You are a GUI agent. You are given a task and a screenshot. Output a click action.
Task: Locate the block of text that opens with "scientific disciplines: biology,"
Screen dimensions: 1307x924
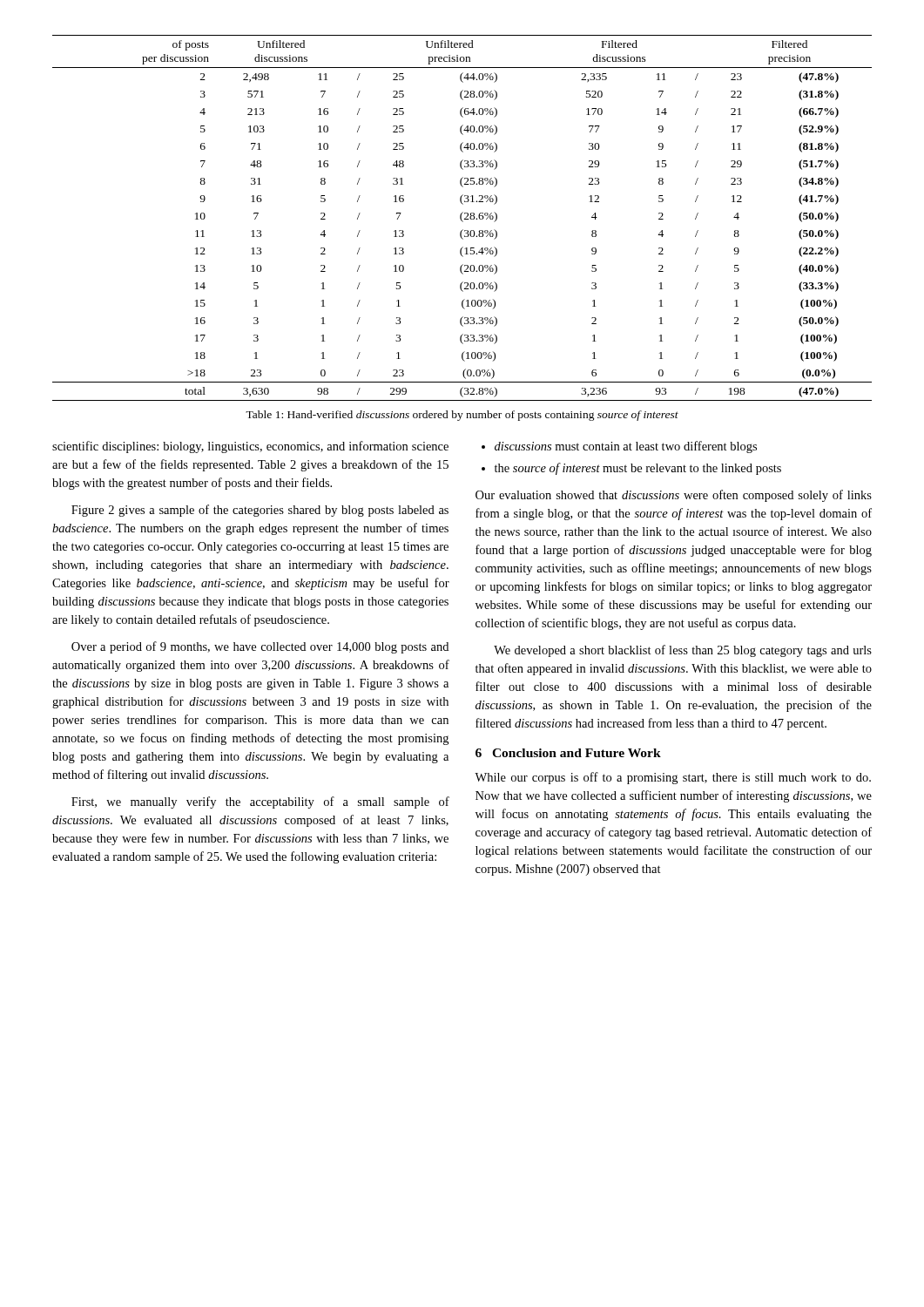point(251,652)
